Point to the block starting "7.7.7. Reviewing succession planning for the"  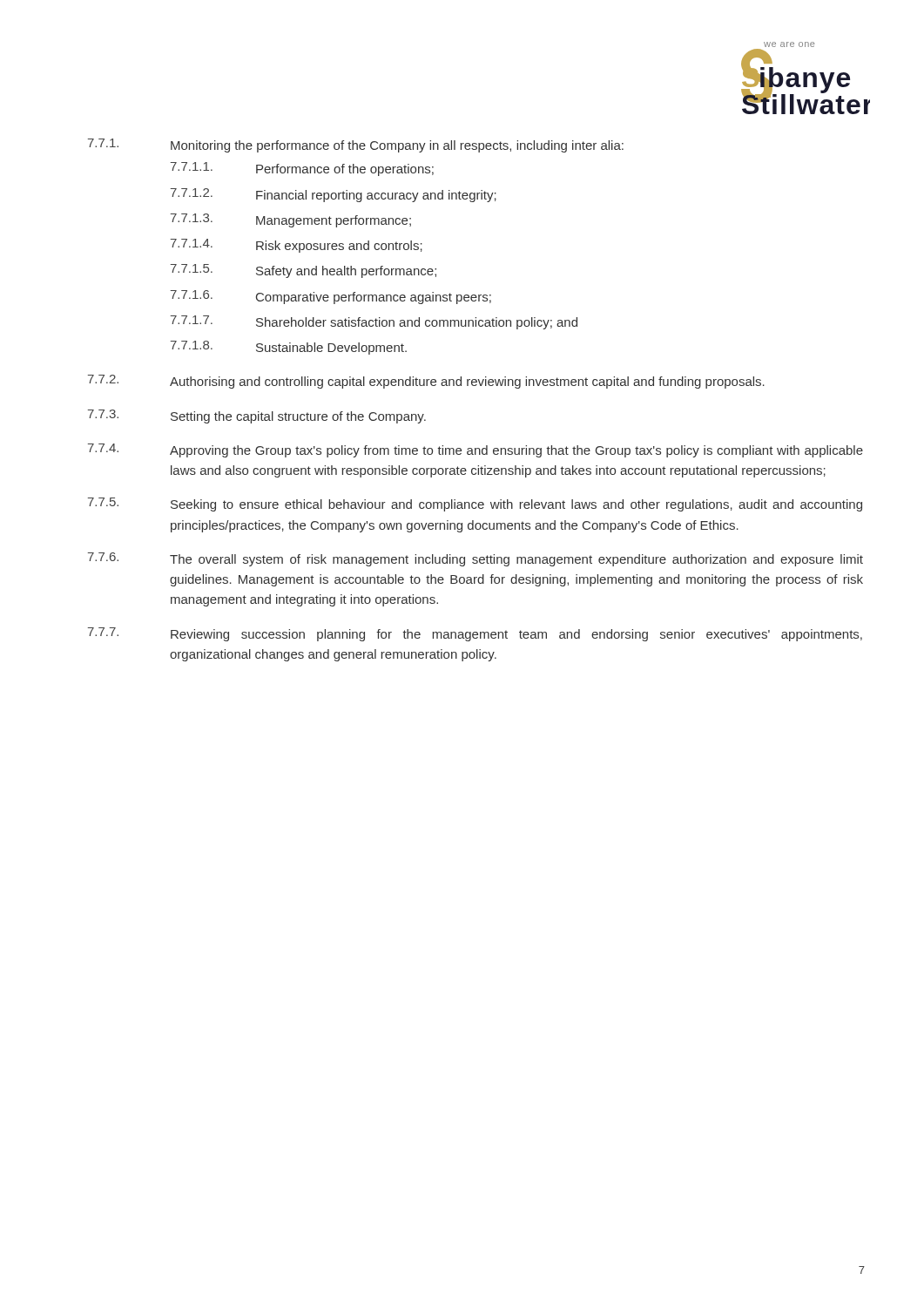475,644
